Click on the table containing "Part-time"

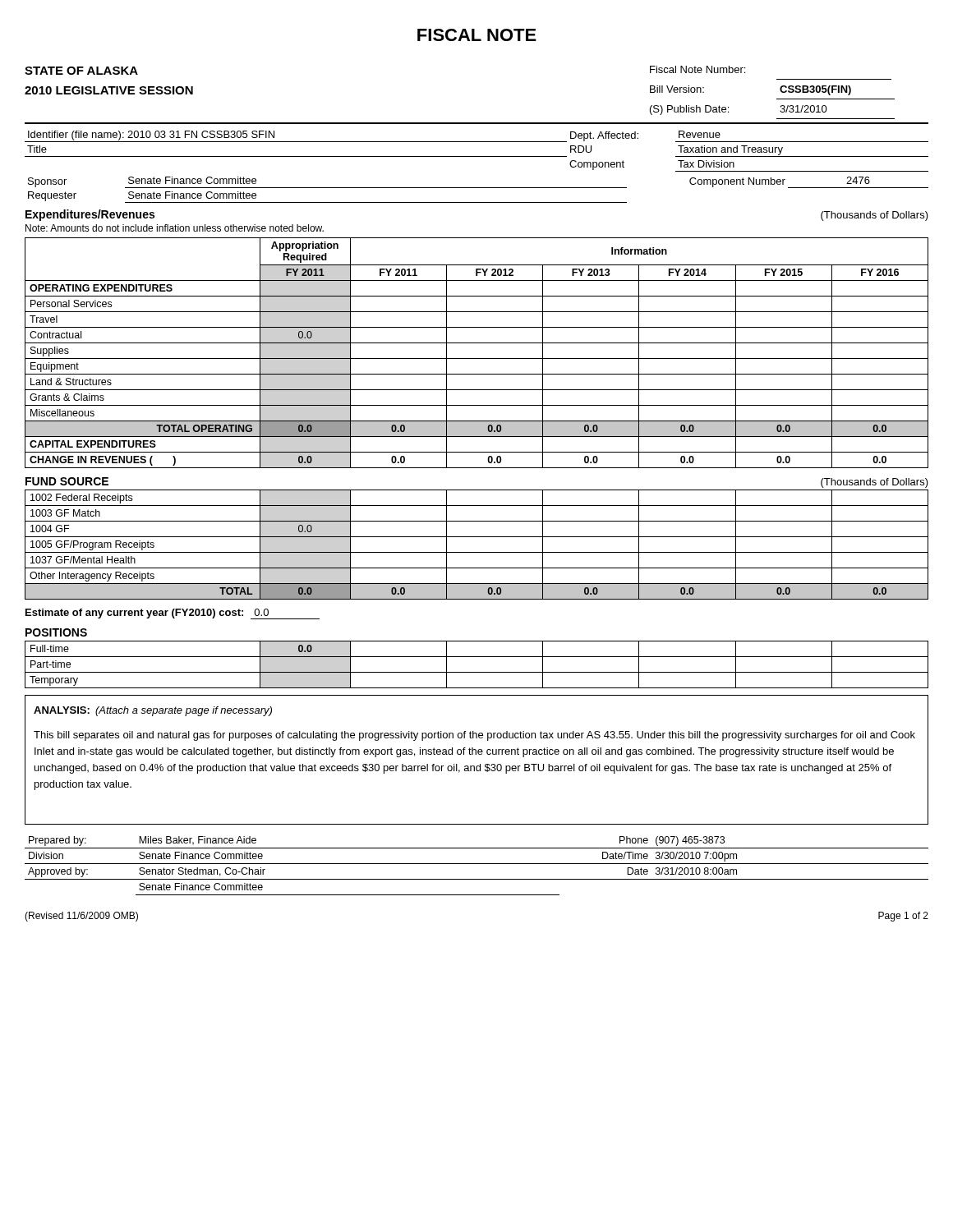[x=476, y=665]
